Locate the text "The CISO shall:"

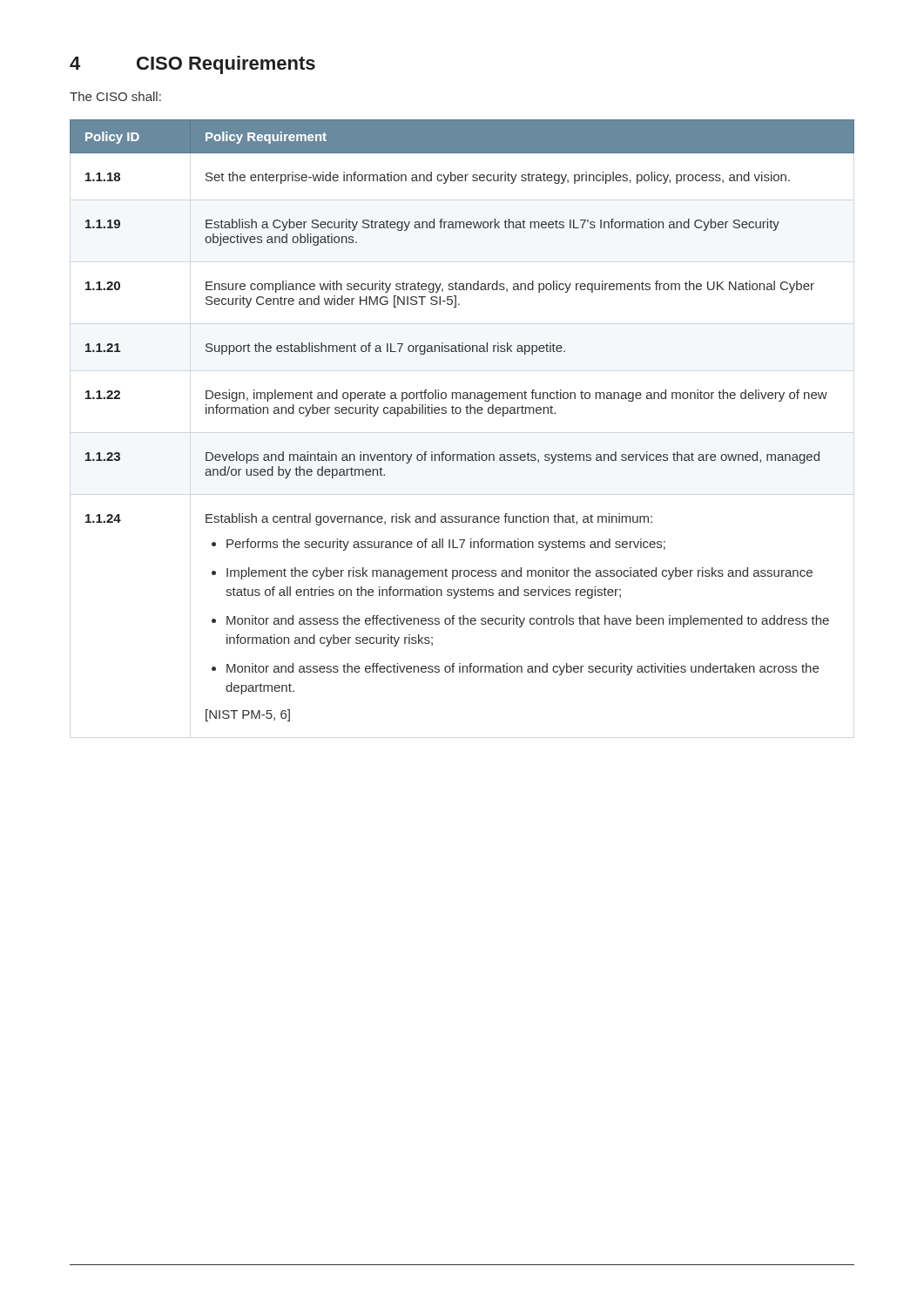pos(116,96)
